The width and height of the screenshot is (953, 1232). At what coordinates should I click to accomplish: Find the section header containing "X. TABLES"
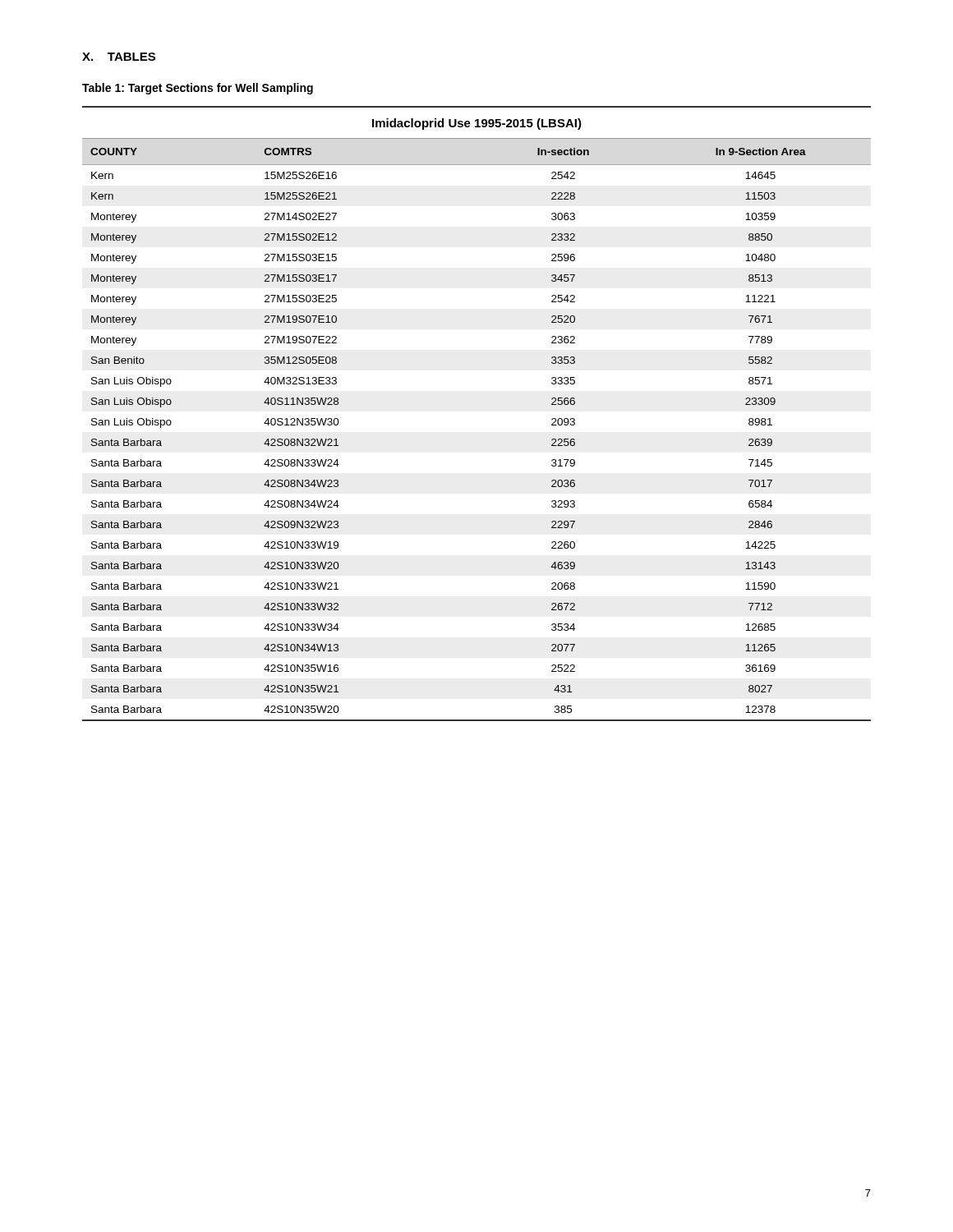(119, 56)
